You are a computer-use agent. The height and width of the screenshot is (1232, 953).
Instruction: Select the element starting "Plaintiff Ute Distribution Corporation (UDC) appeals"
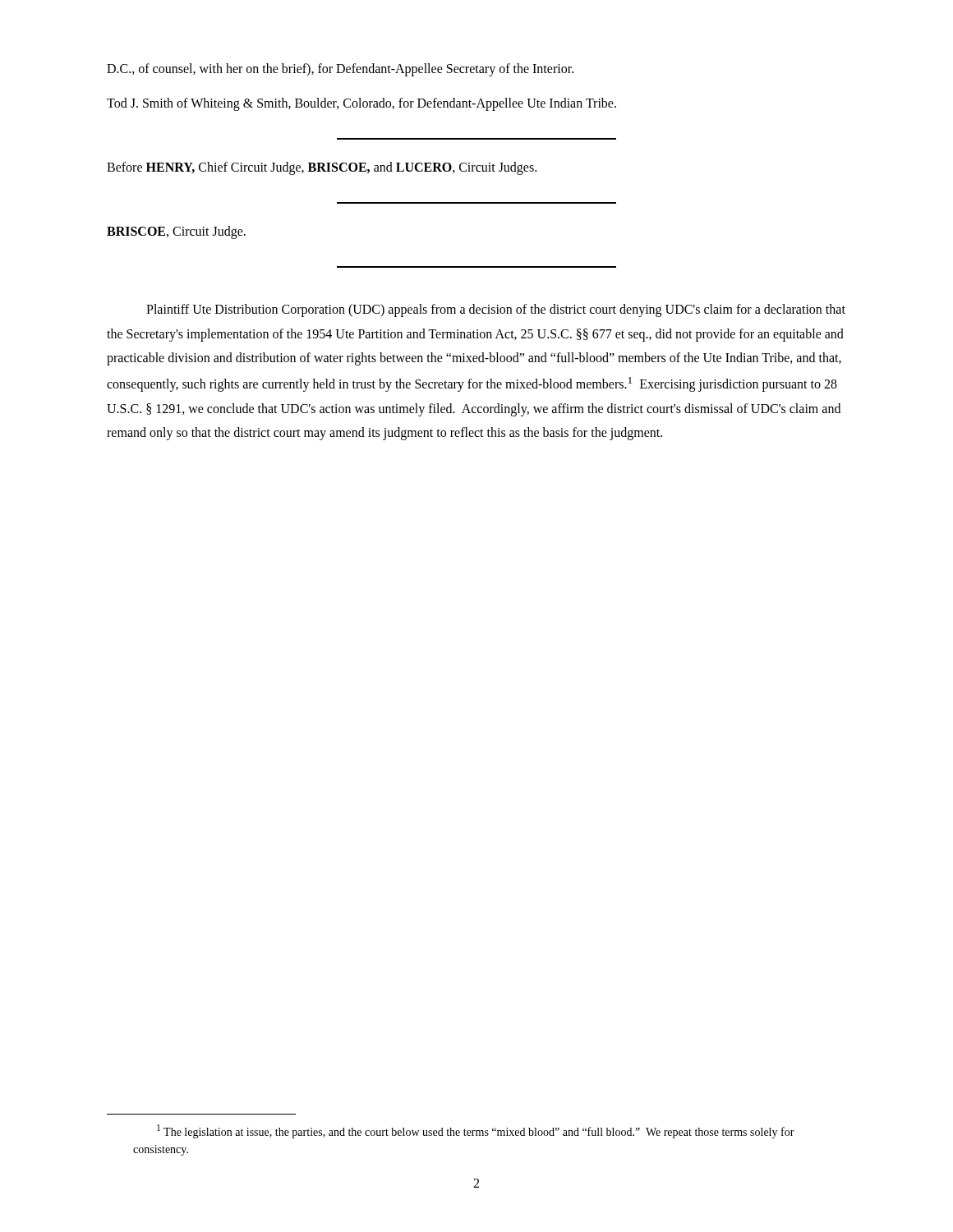coord(476,371)
